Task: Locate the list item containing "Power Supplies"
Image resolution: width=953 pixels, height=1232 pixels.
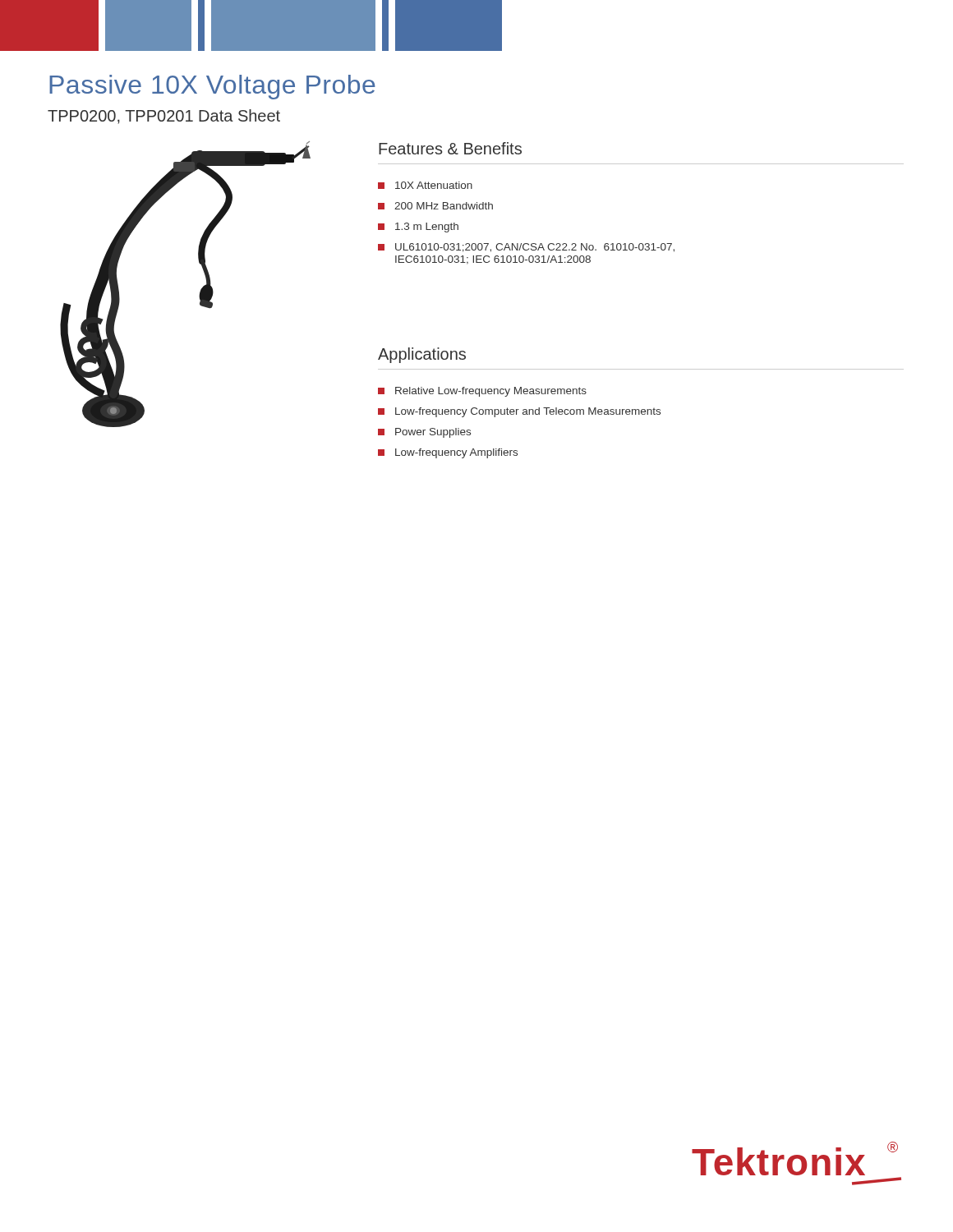Action: (425, 432)
